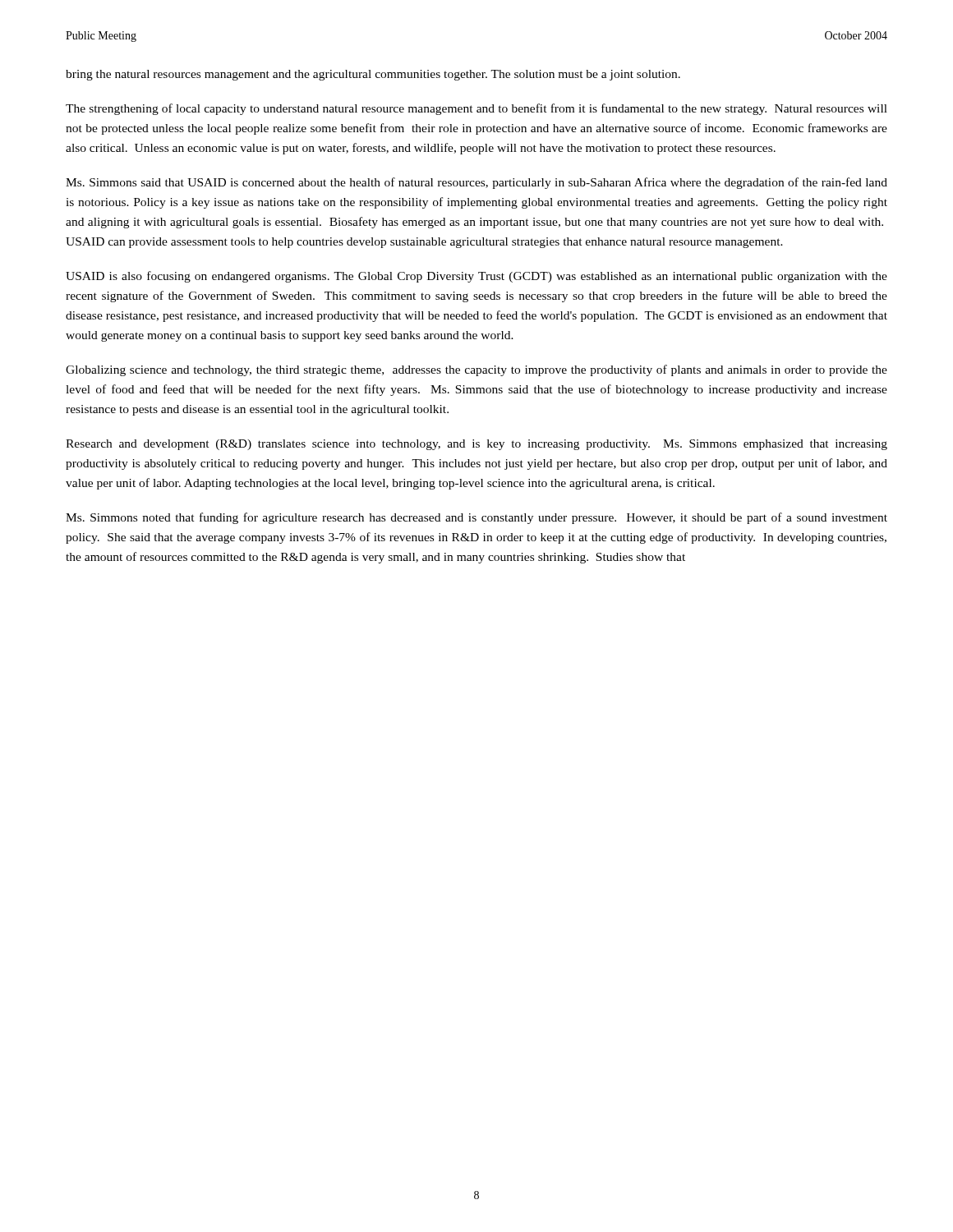Where is the passage that starts "Globalizing science and technology, the third strategic theme,"?
The image size is (953, 1232).
(x=476, y=389)
